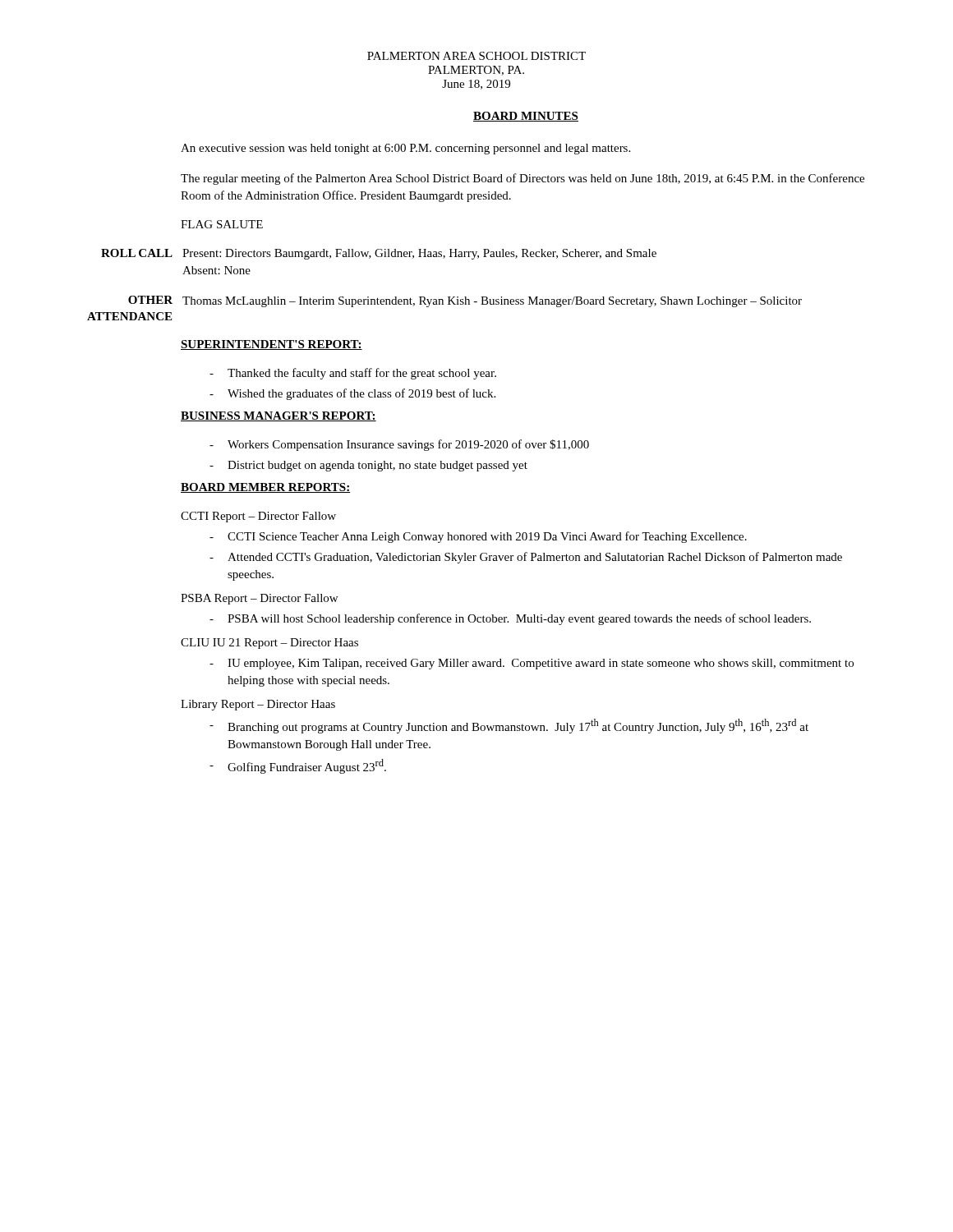The width and height of the screenshot is (953, 1232).
Task: Navigate to the element starting "Library Report – Director"
Action: (x=258, y=704)
